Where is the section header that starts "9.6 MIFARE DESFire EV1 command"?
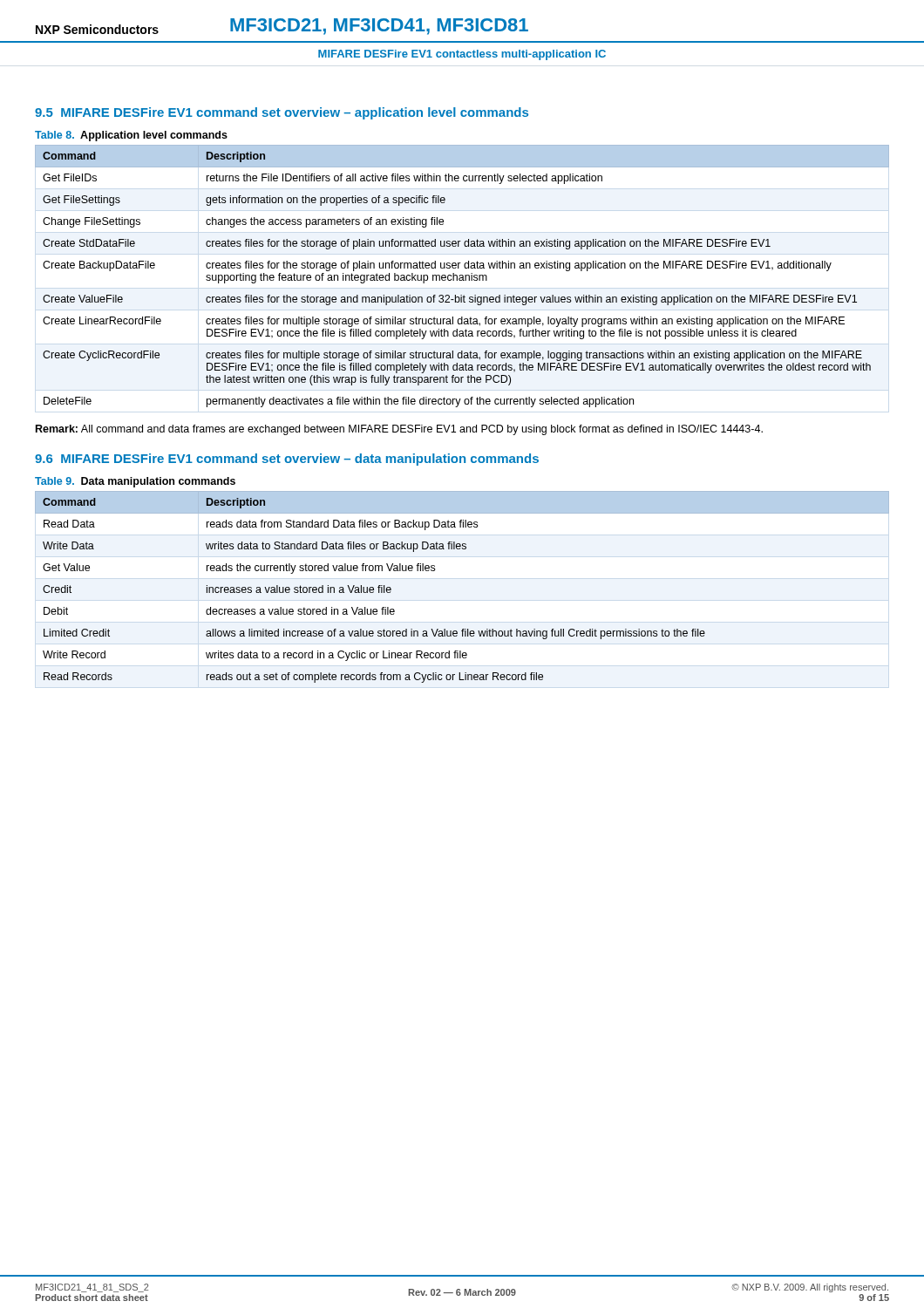Viewport: 924px width, 1308px height. pyautogui.click(x=287, y=458)
